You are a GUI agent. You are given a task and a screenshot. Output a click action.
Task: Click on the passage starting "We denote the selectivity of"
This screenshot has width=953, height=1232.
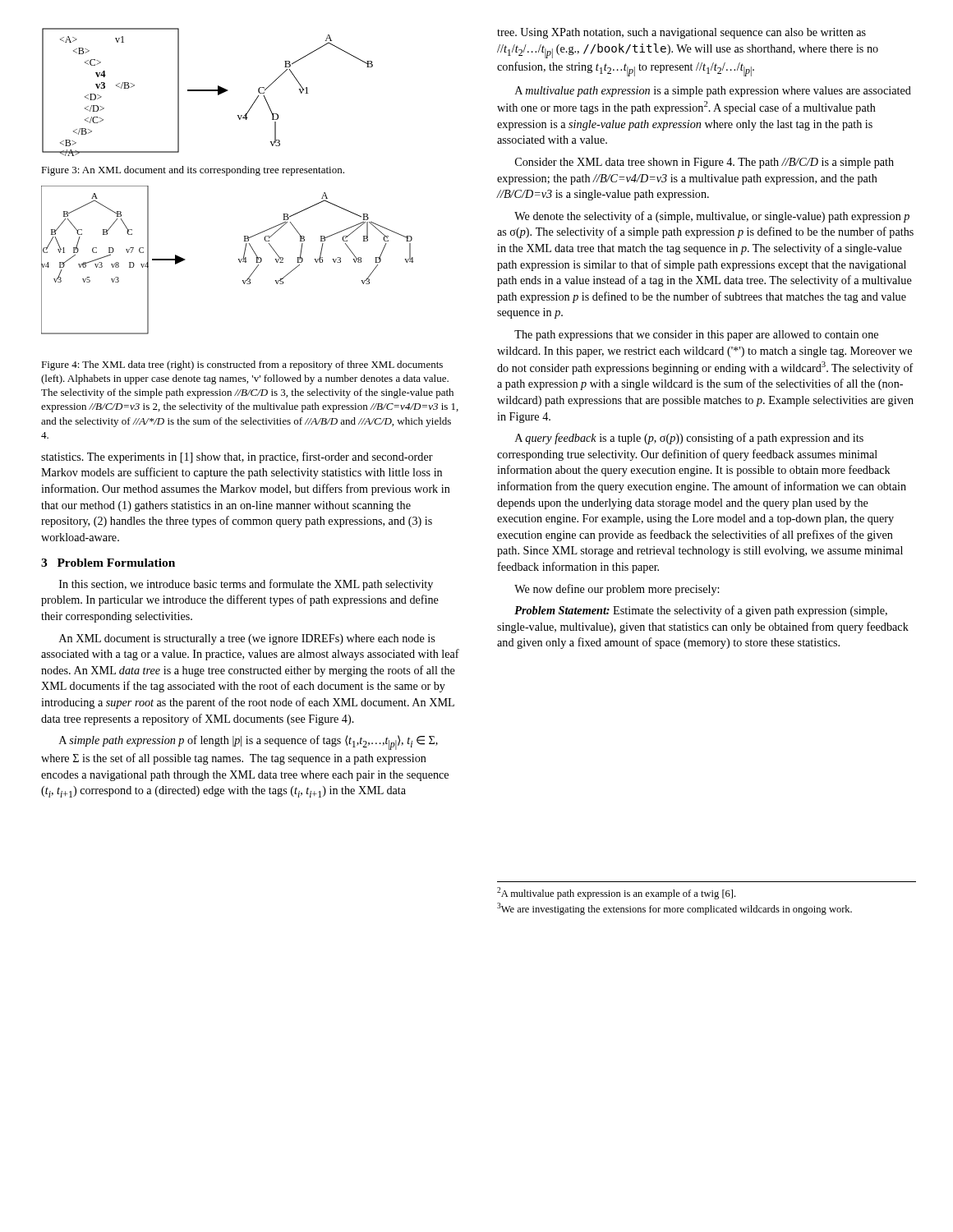point(705,264)
